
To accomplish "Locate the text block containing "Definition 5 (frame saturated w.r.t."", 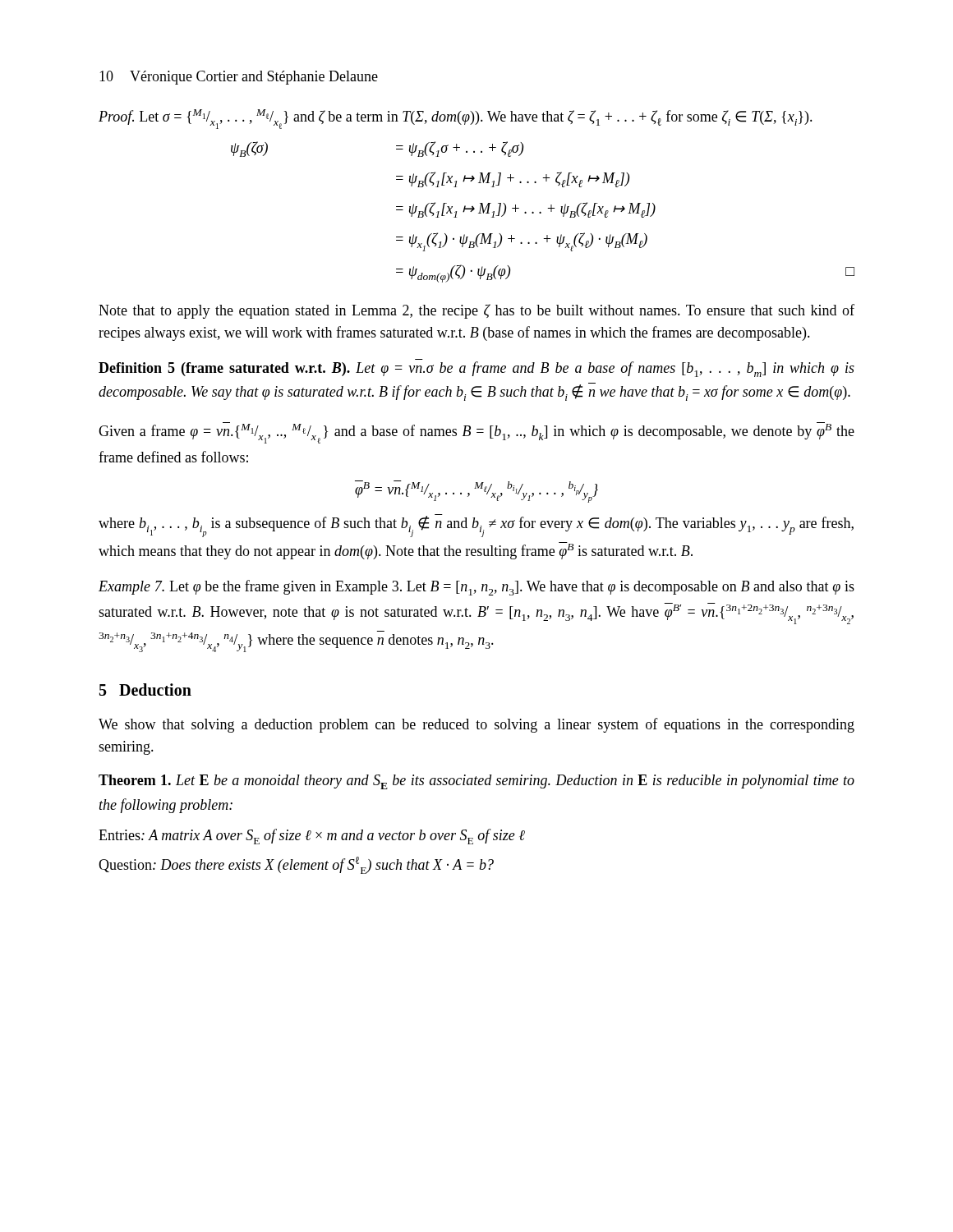I will click(x=476, y=381).
